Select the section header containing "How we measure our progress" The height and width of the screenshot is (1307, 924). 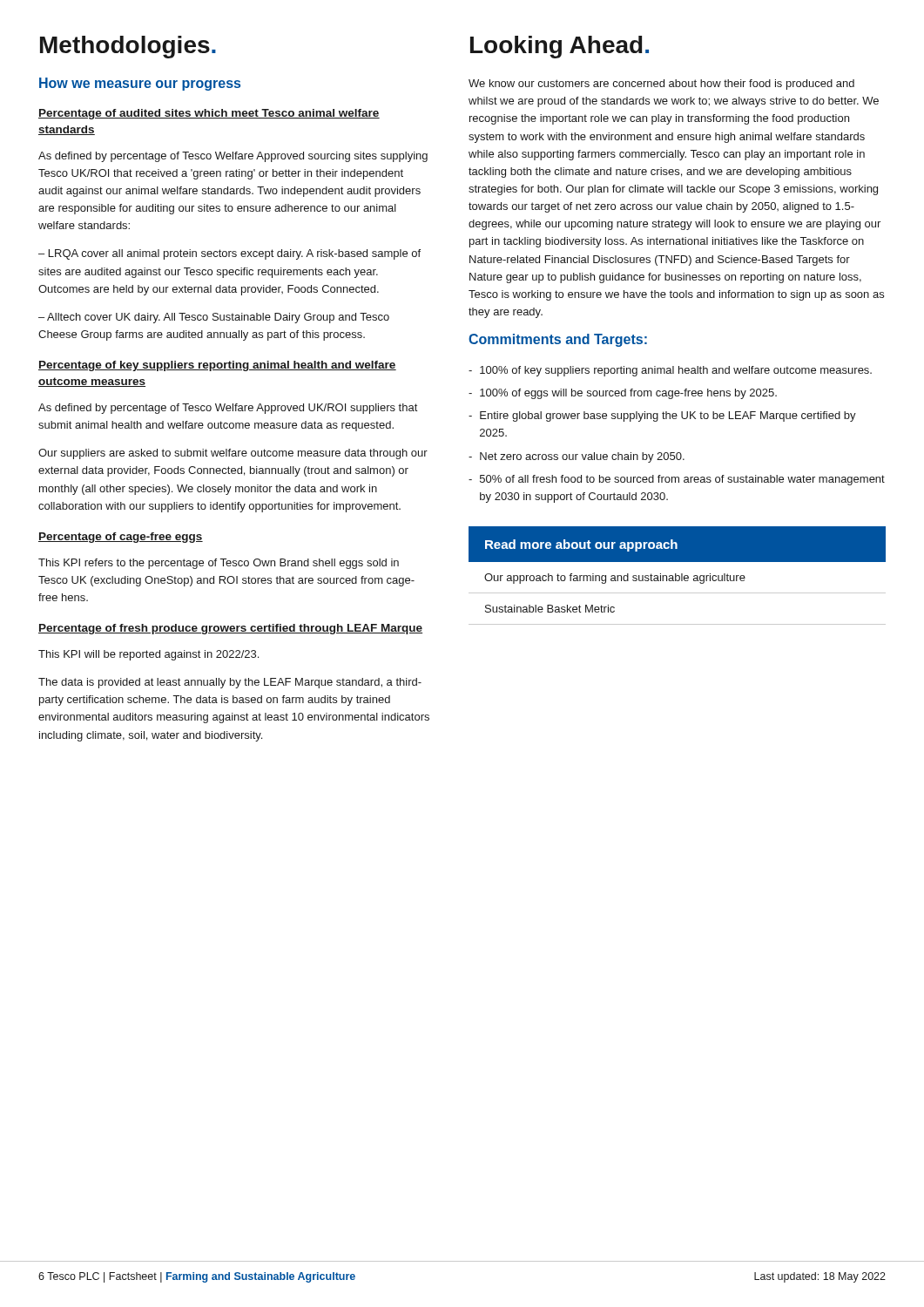(234, 84)
